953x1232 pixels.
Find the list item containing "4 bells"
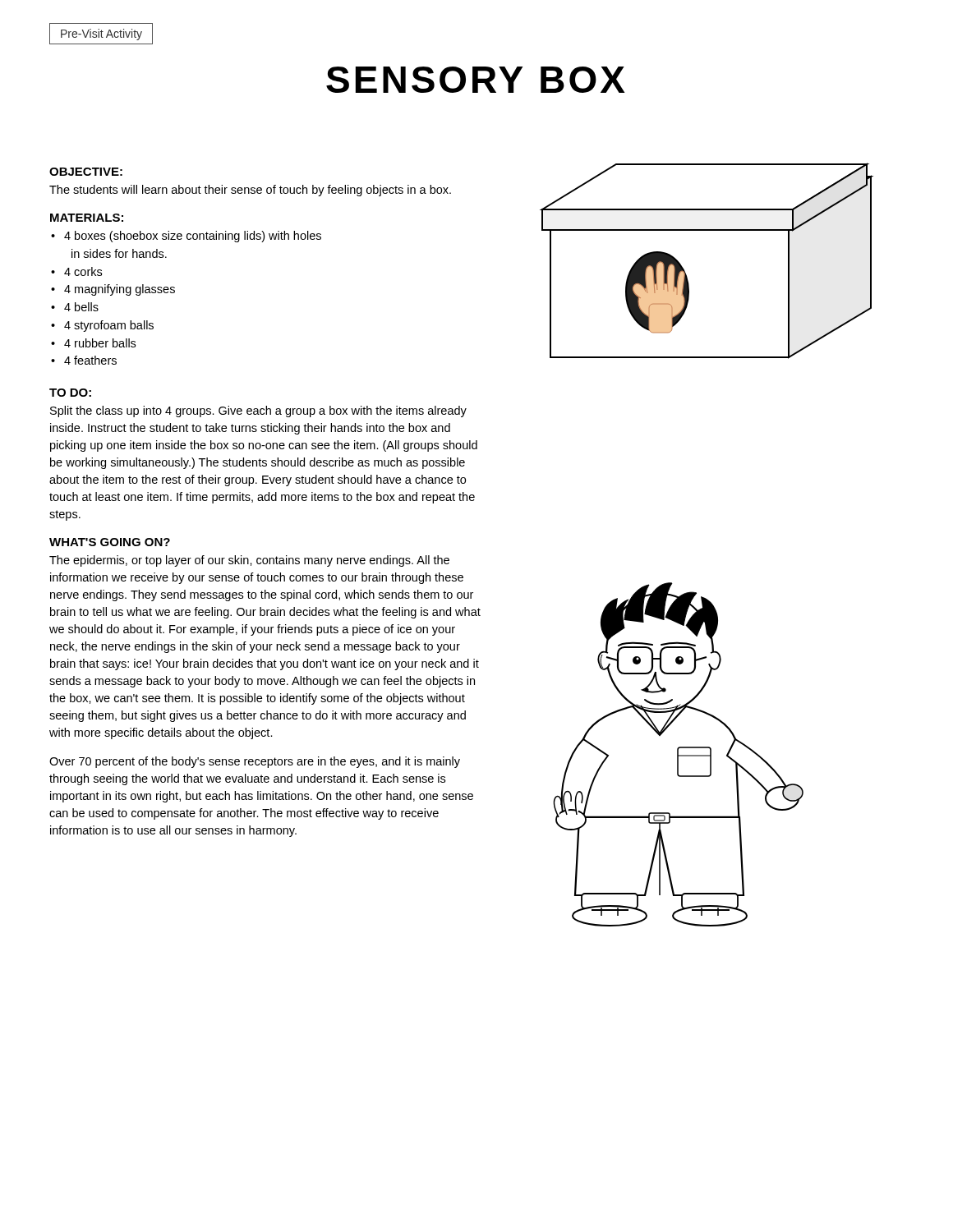click(x=81, y=307)
